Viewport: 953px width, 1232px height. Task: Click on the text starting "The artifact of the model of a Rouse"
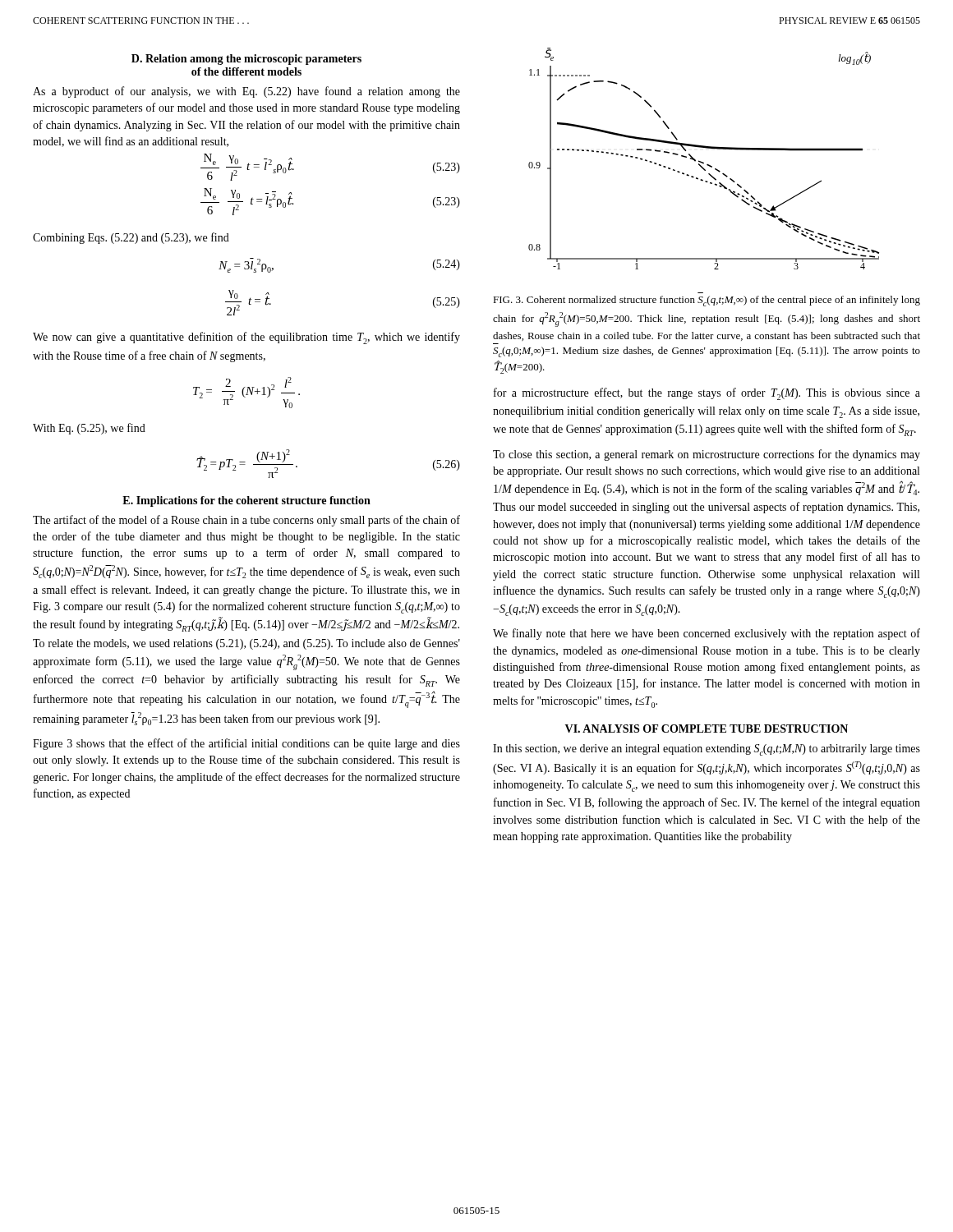click(246, 622)
